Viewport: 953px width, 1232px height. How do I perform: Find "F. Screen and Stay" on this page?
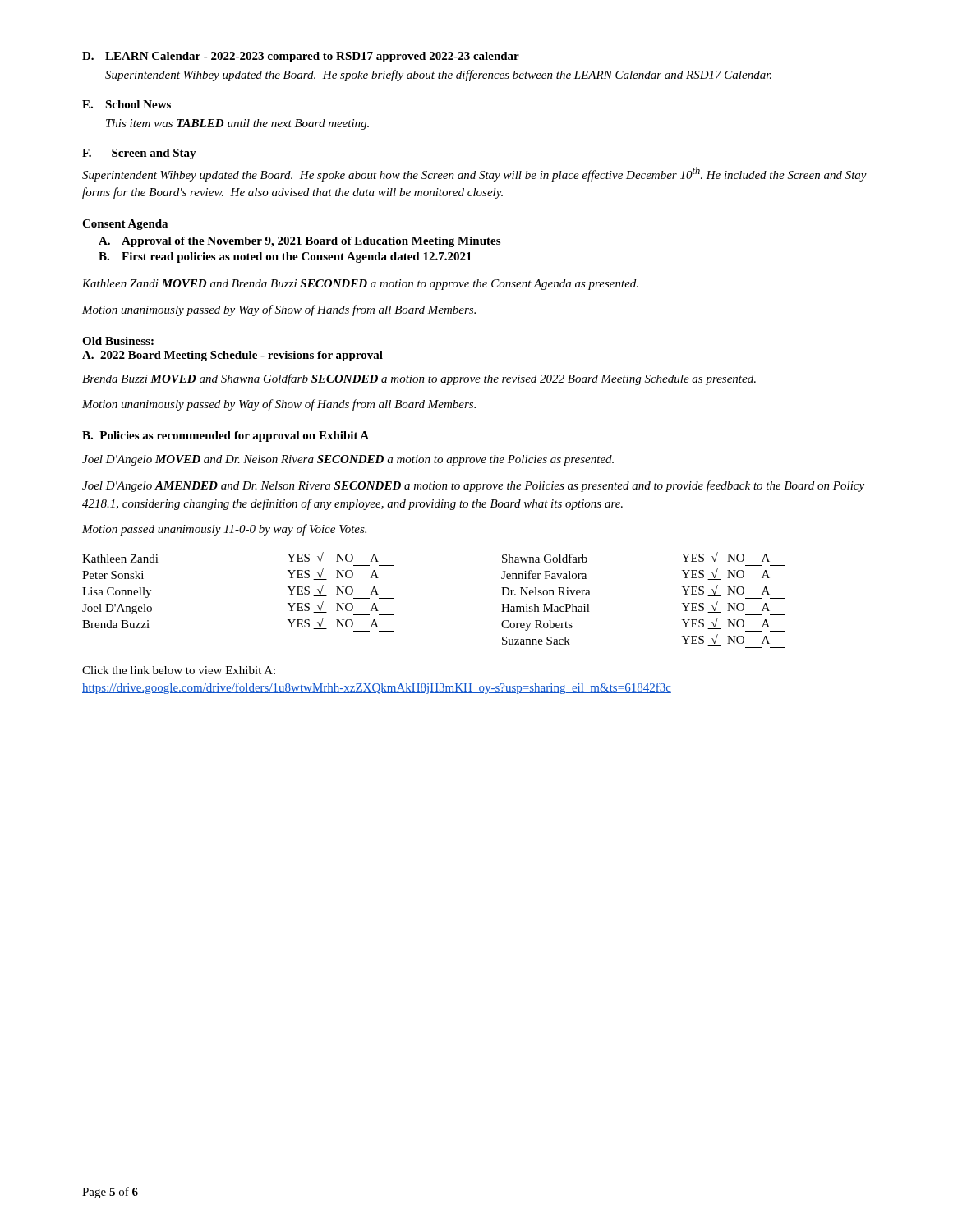pyautogui.click(x=139, y=153)
